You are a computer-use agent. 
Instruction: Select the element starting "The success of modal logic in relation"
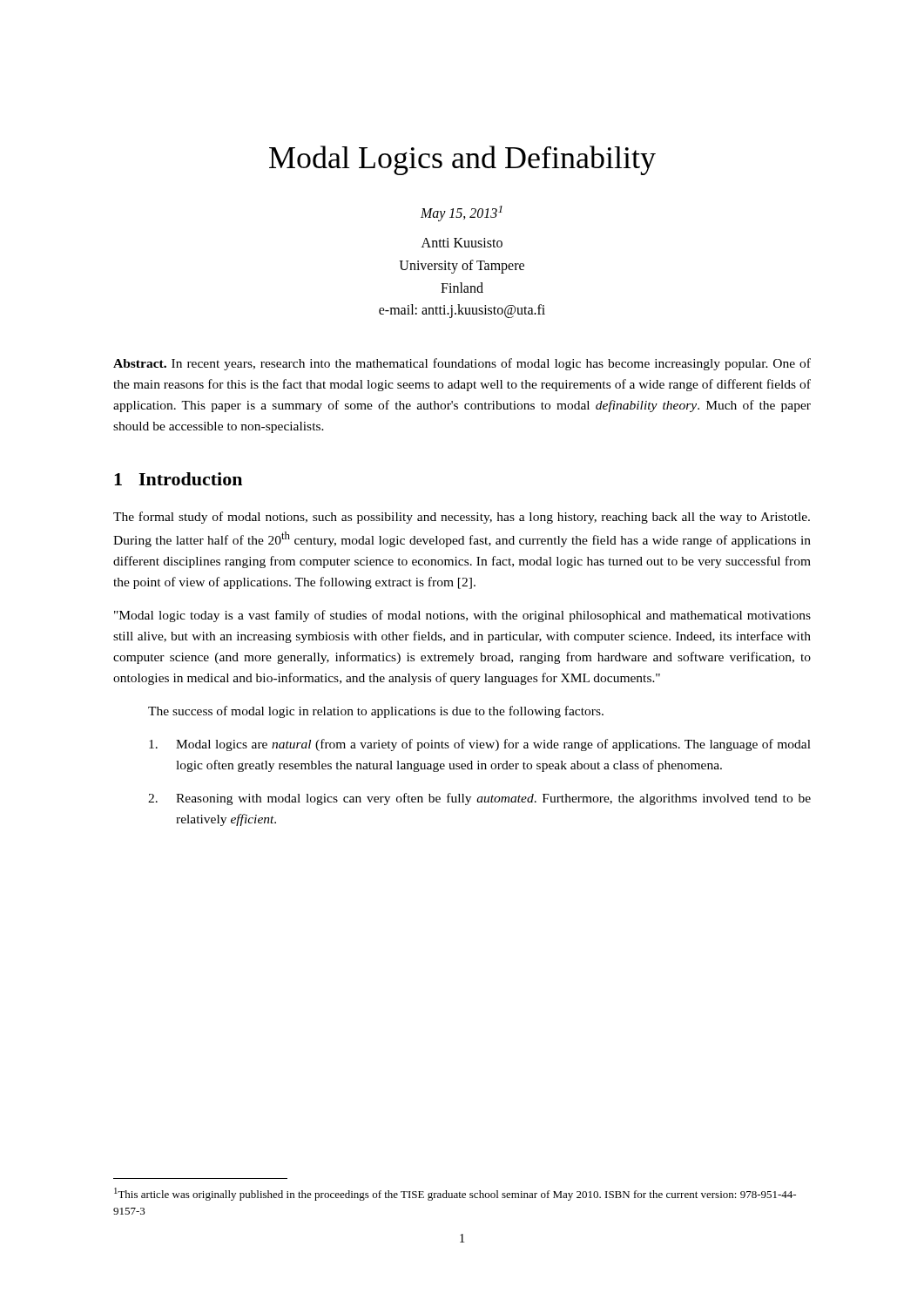coord(376,711)
